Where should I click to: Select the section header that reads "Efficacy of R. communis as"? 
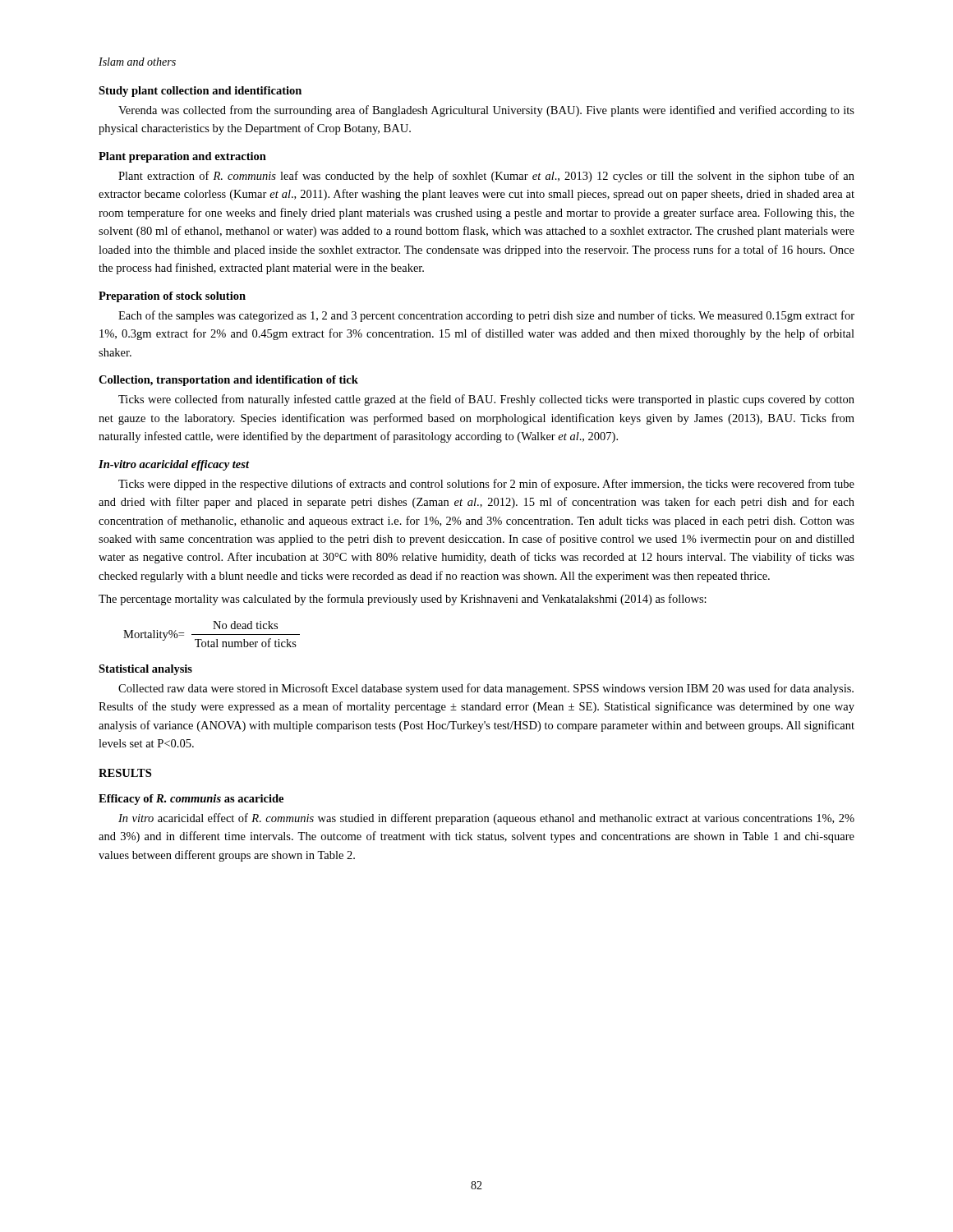191,798
